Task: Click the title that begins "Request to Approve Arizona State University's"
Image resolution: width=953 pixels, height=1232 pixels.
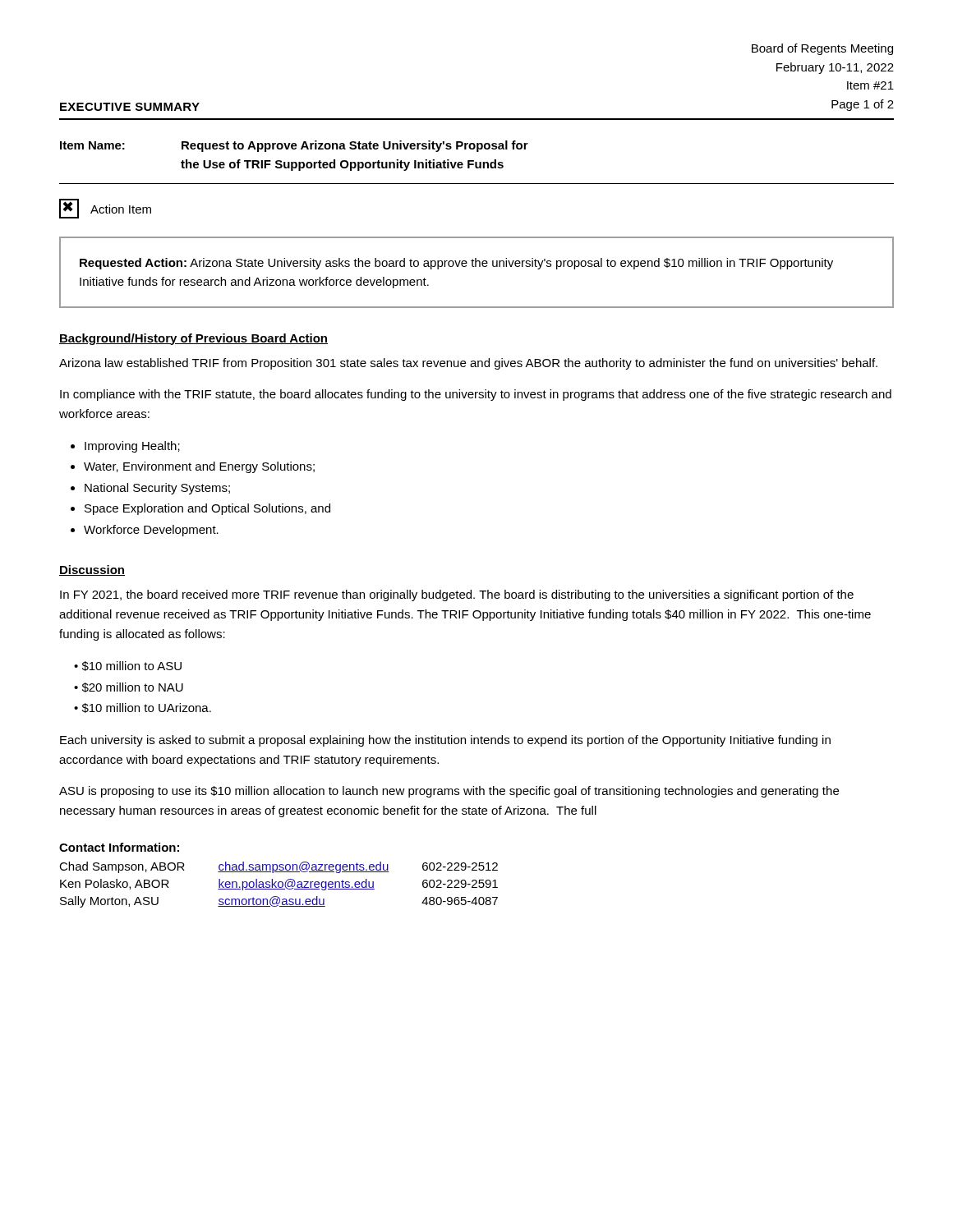Action: tap(354, 154)
